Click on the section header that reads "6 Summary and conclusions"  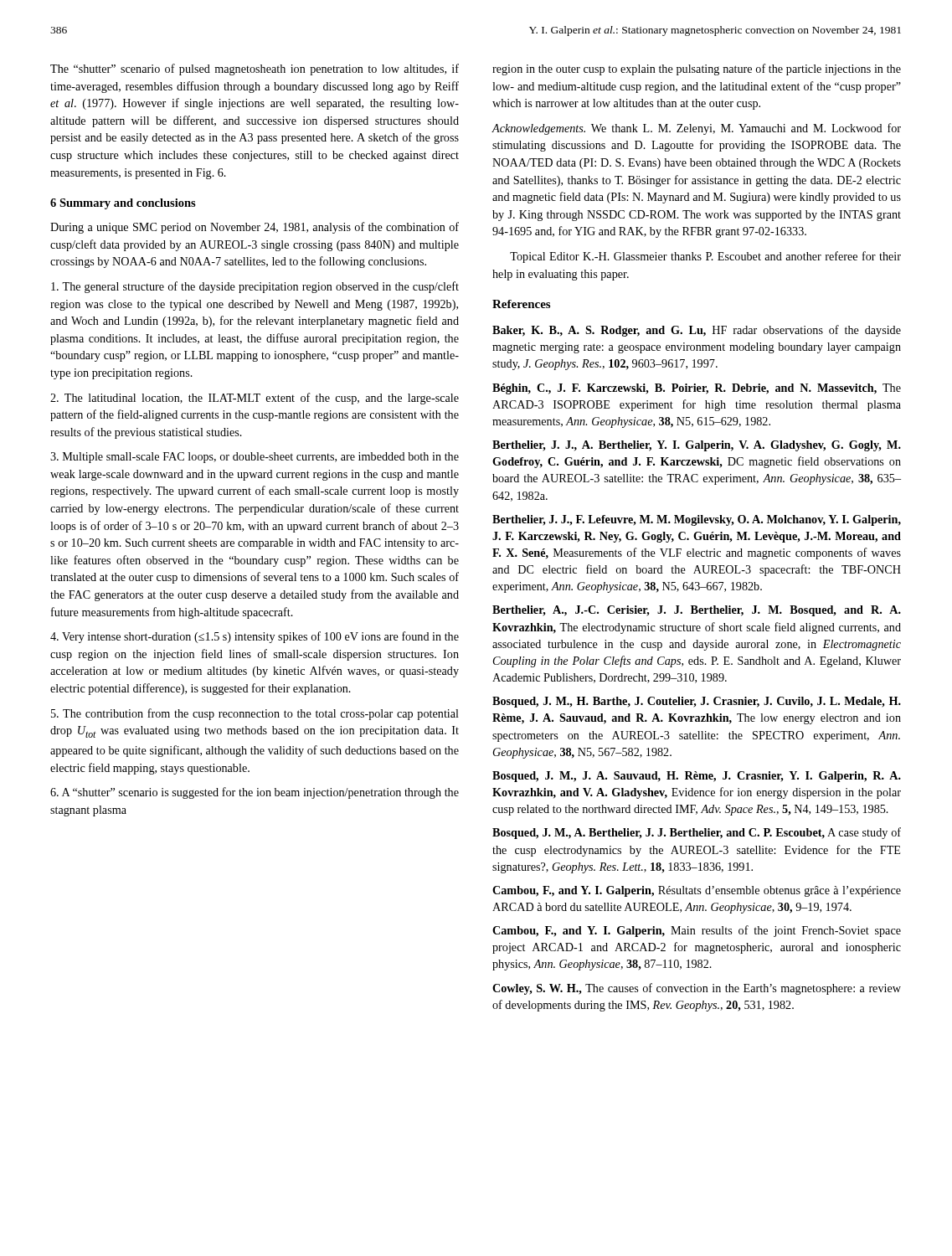[123, 203]
